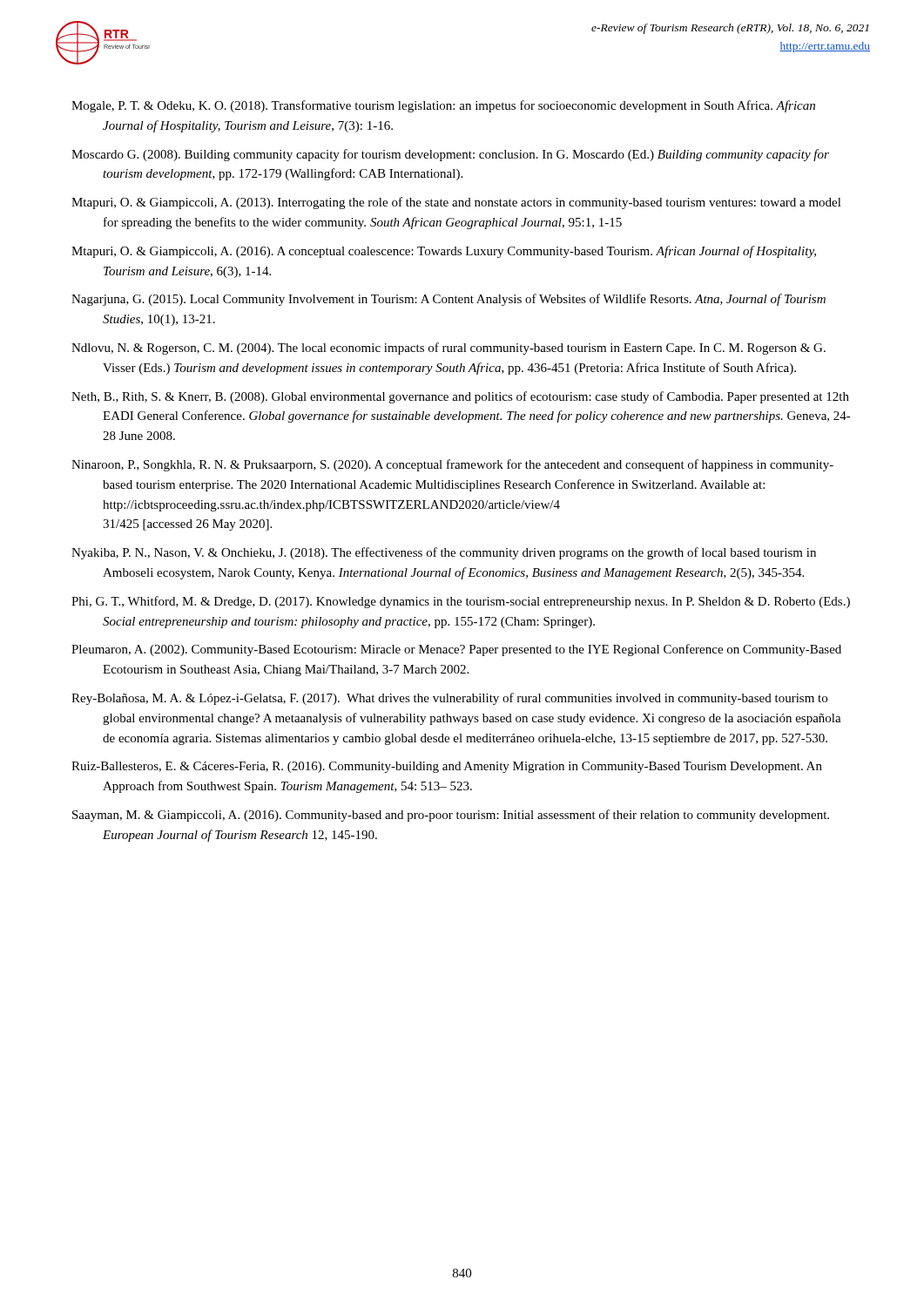Find the text block starting "Nagarjuna, G. (2015). Local Community Involvement in"

point(449,309)
